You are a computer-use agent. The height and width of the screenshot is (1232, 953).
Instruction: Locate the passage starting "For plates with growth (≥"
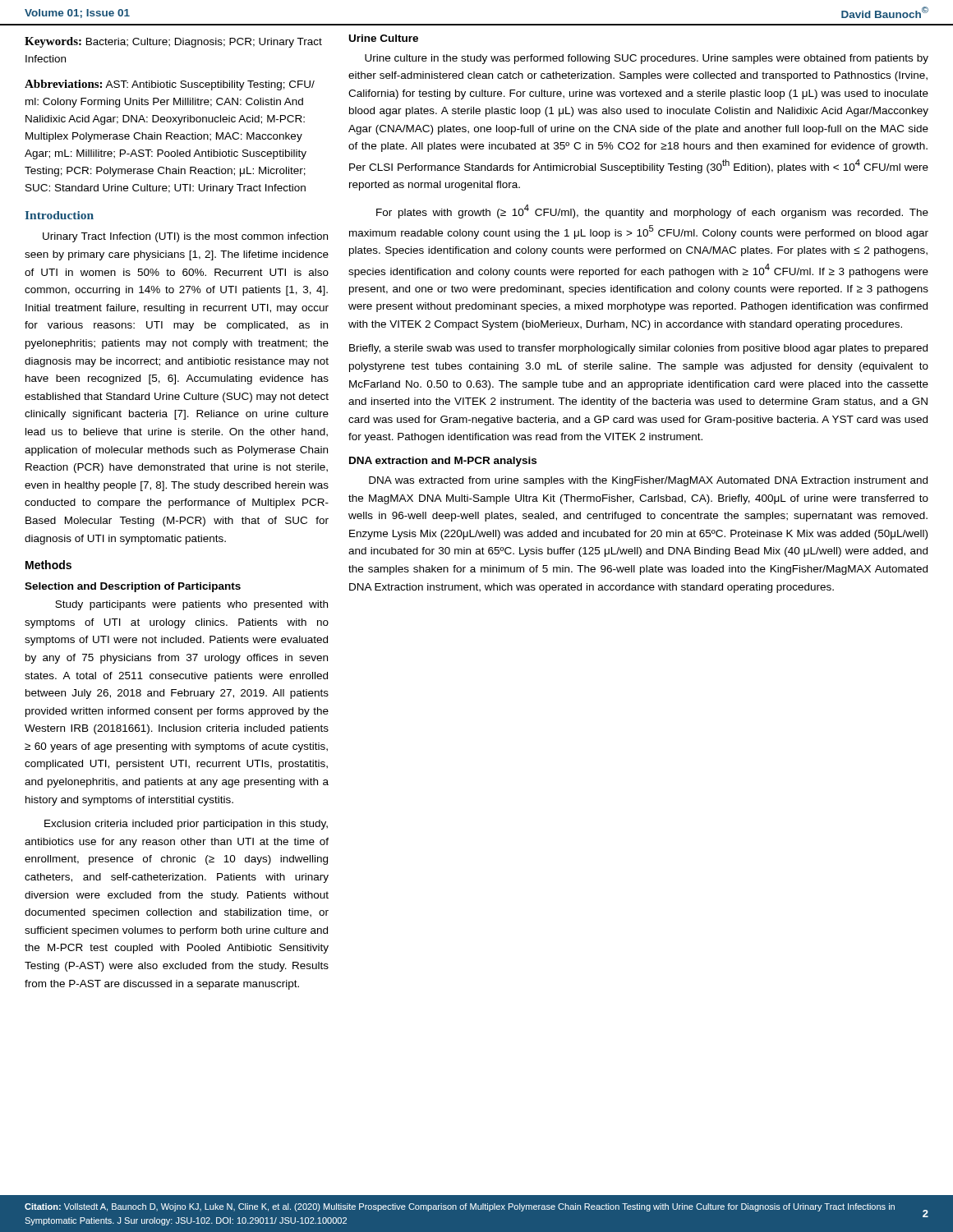coord(638,266)
